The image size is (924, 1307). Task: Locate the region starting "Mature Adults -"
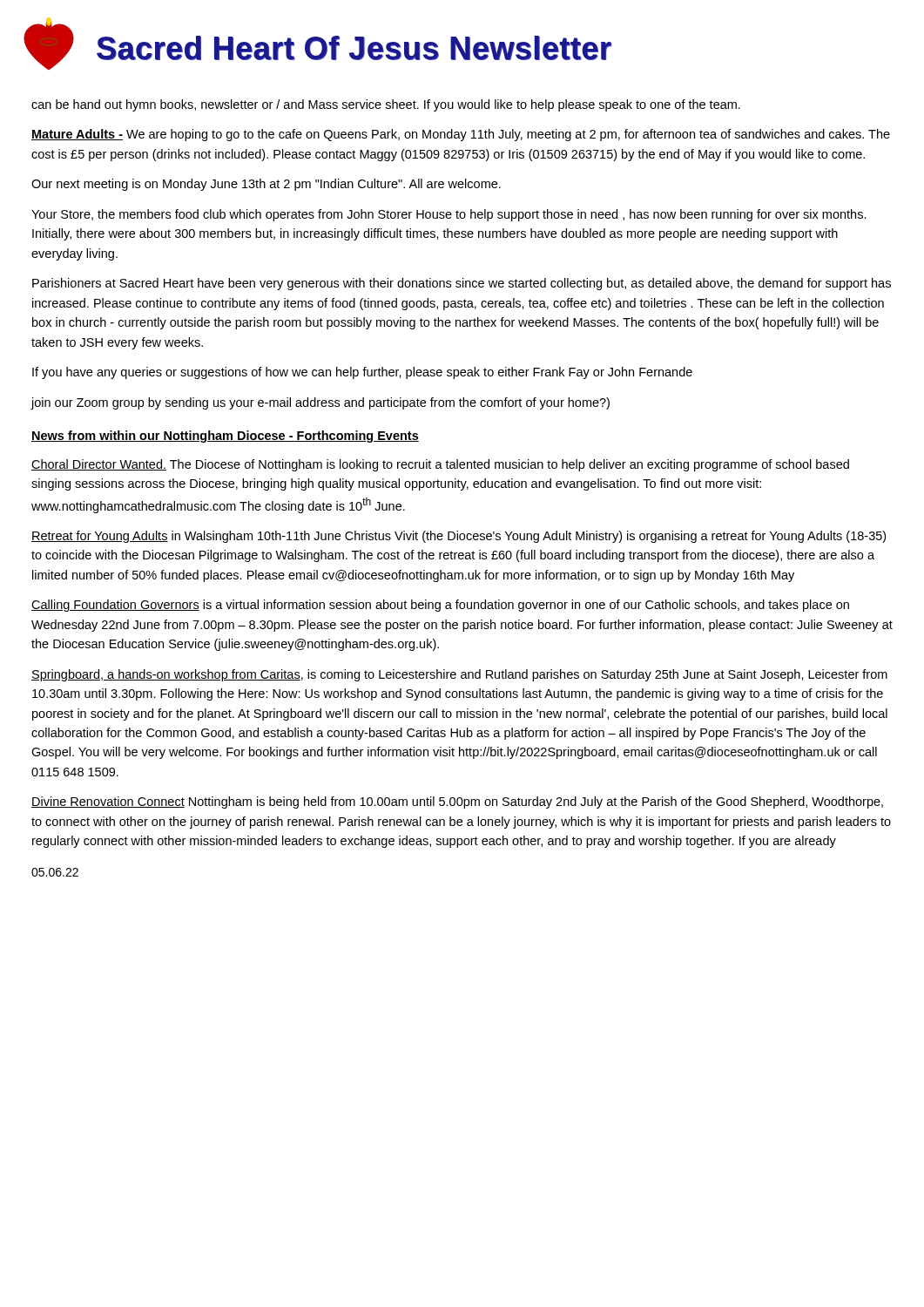(x=461, y=144)
